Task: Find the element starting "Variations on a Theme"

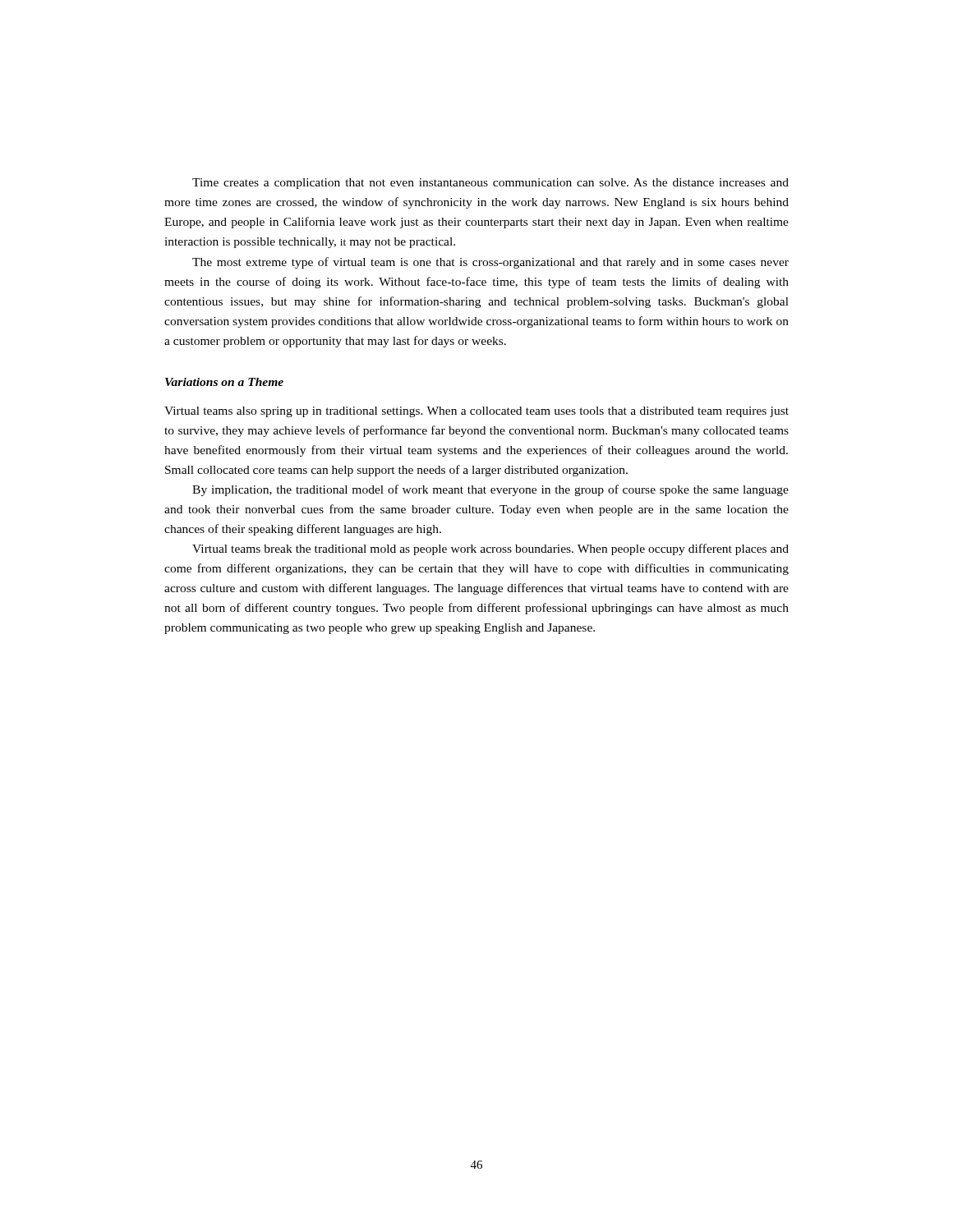Action: 224,382
